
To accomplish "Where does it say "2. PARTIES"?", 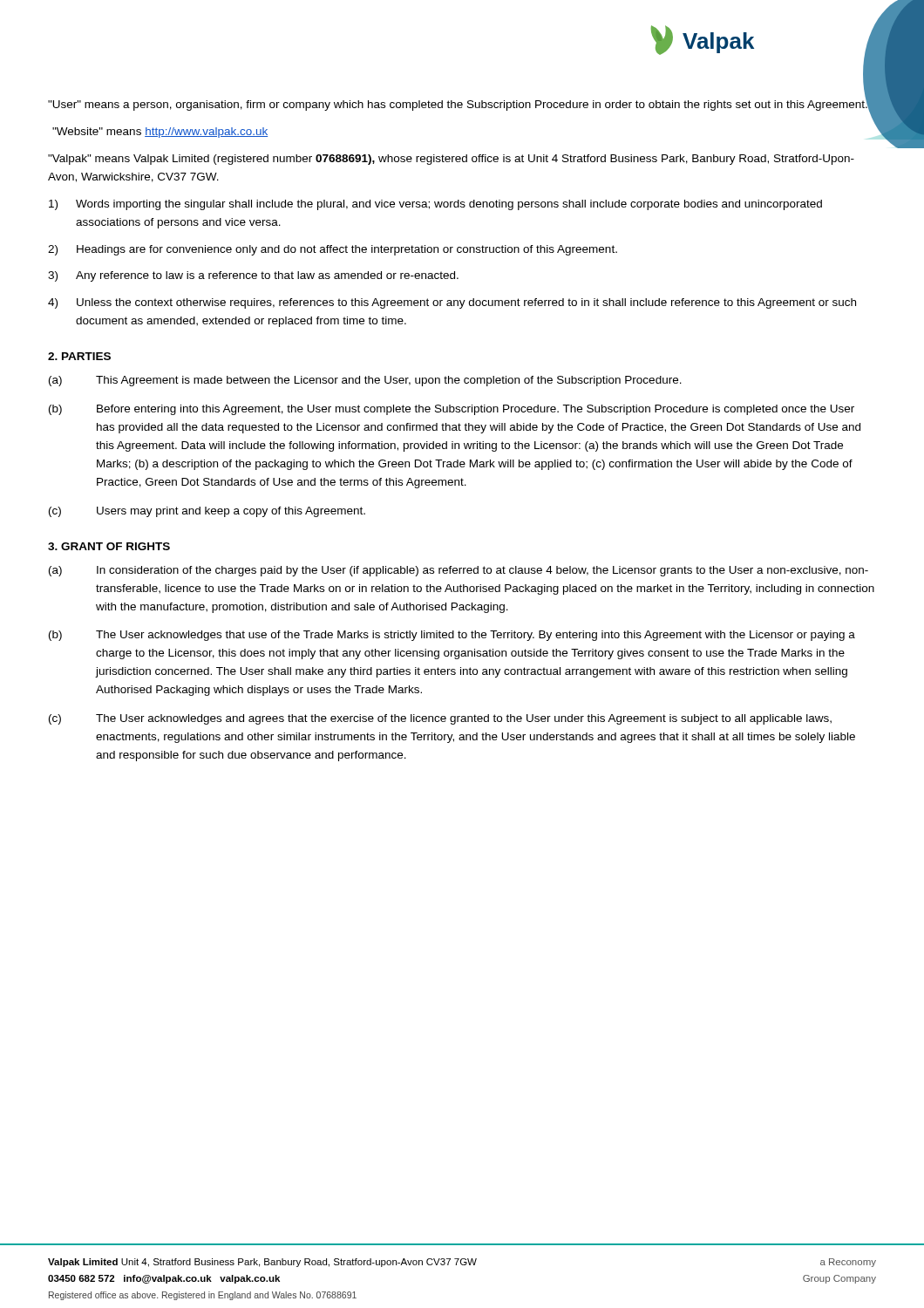I will click(80, 356).
